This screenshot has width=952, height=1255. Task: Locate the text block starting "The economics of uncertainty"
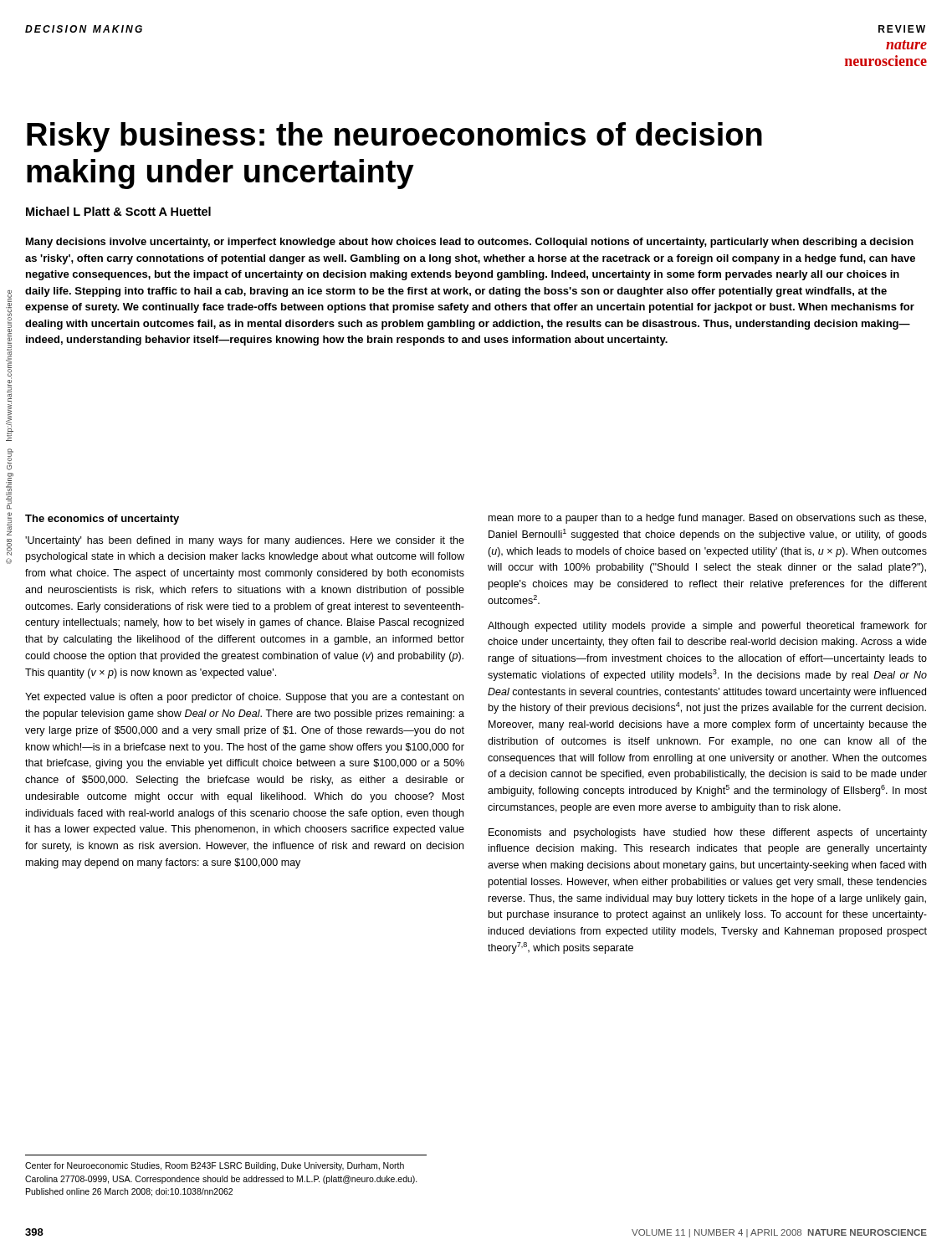coord(102,518)
